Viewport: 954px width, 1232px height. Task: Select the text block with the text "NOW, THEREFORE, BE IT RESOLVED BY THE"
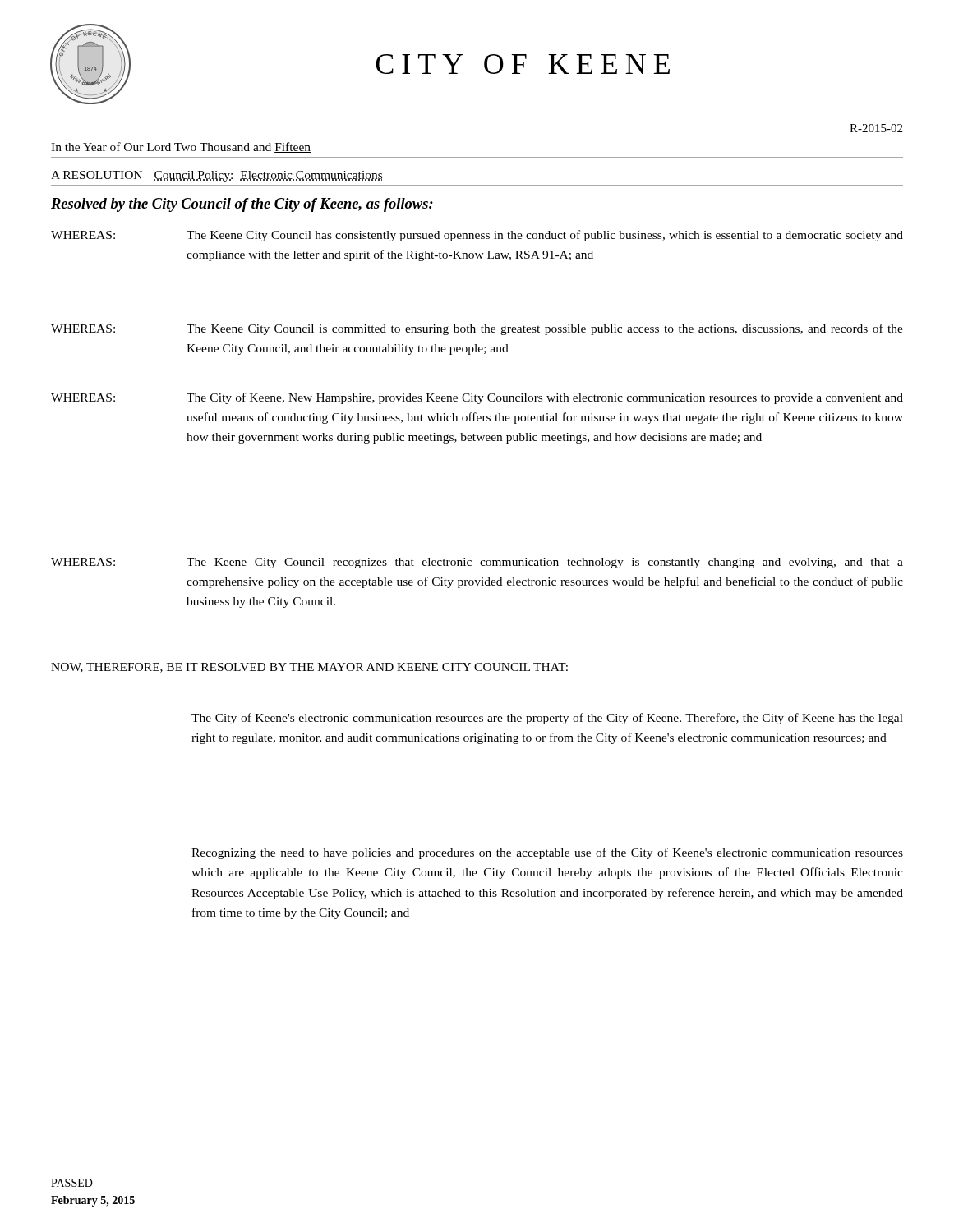click(310, 667)
